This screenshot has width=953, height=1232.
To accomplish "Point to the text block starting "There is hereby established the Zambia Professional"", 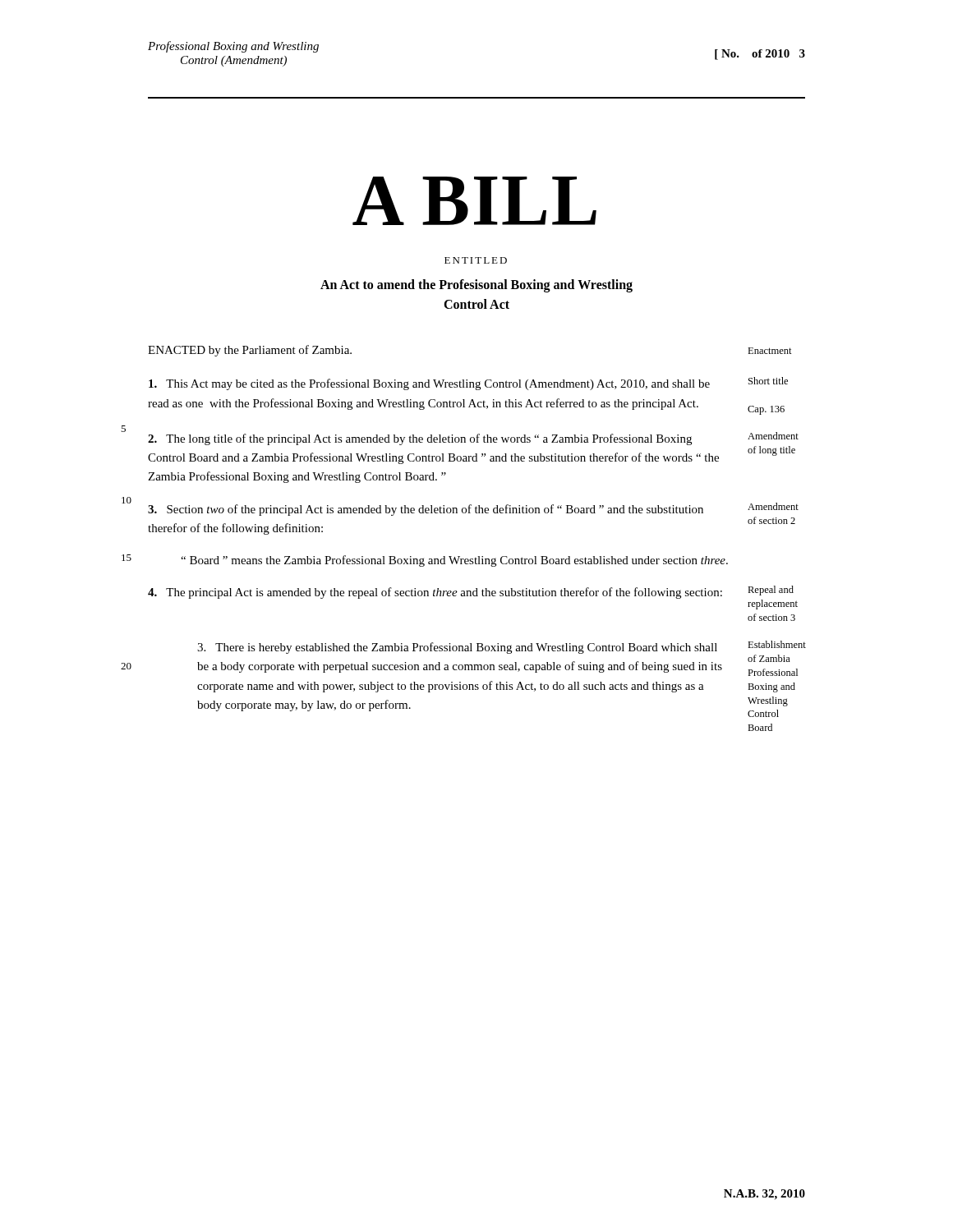I will pyautogui.click(x=511, y=687).
